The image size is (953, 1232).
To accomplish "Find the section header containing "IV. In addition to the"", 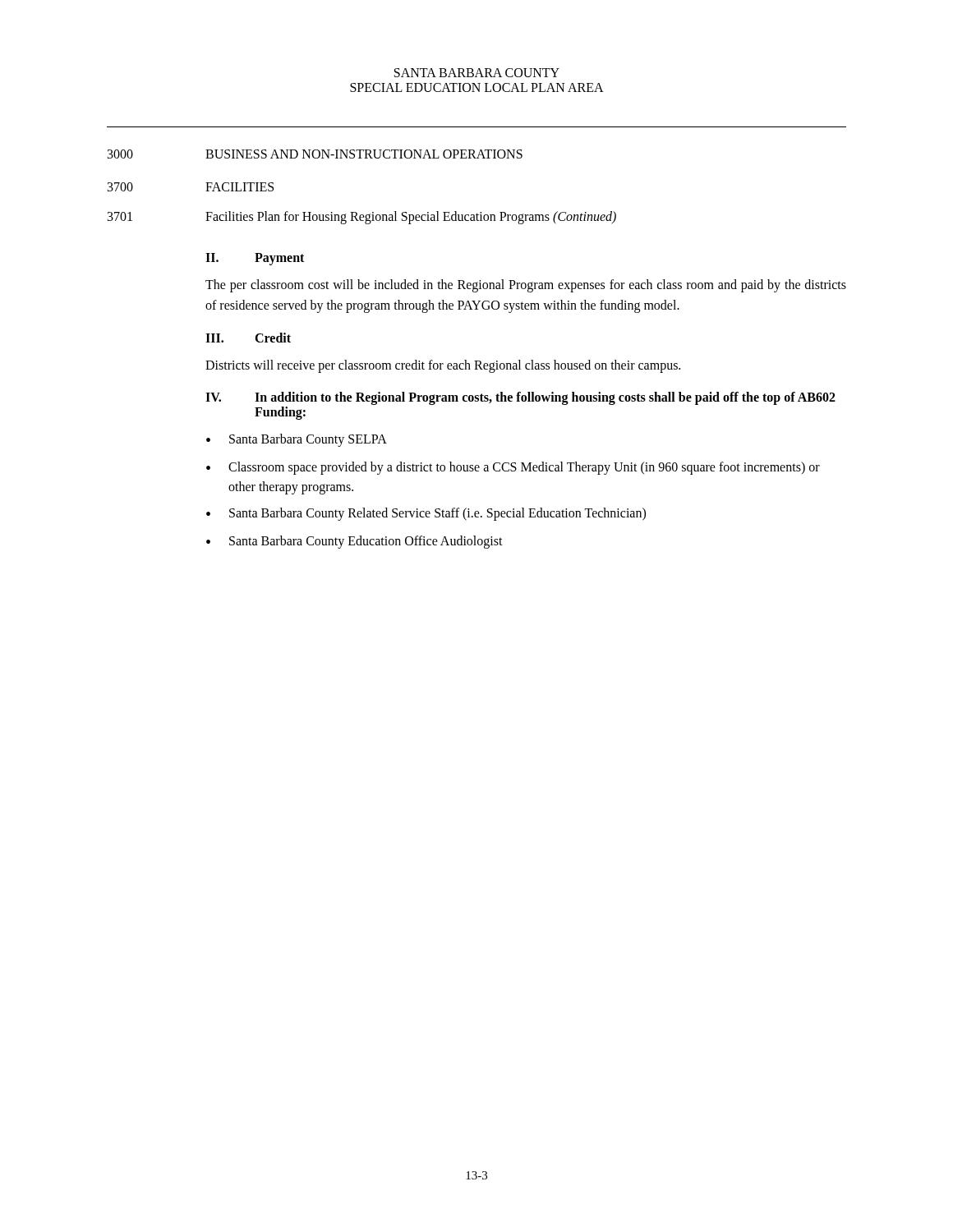I will pos(526,405).
